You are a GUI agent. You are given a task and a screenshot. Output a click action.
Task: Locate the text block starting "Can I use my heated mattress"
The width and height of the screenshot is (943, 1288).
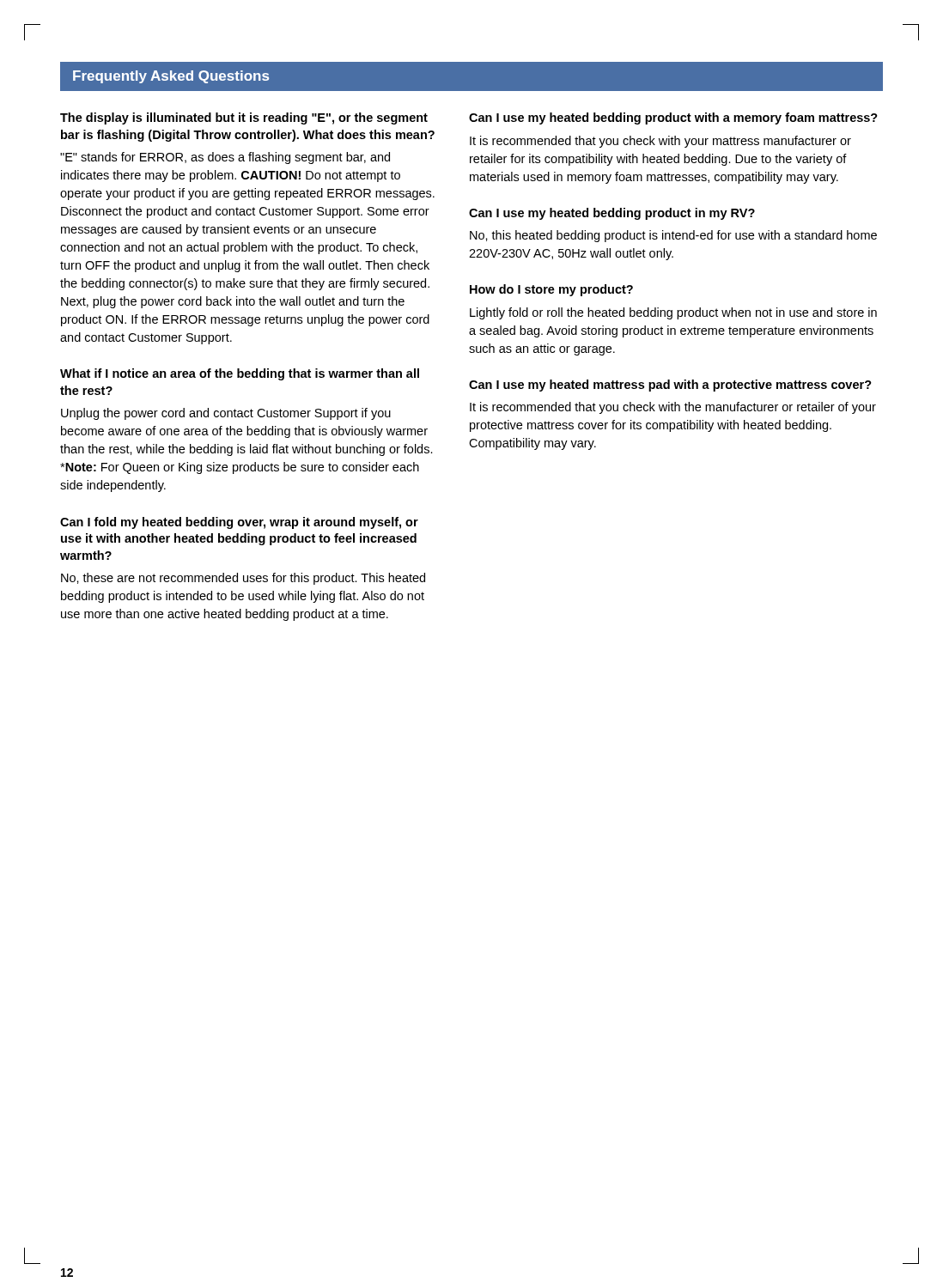click(x=676, y=415)
